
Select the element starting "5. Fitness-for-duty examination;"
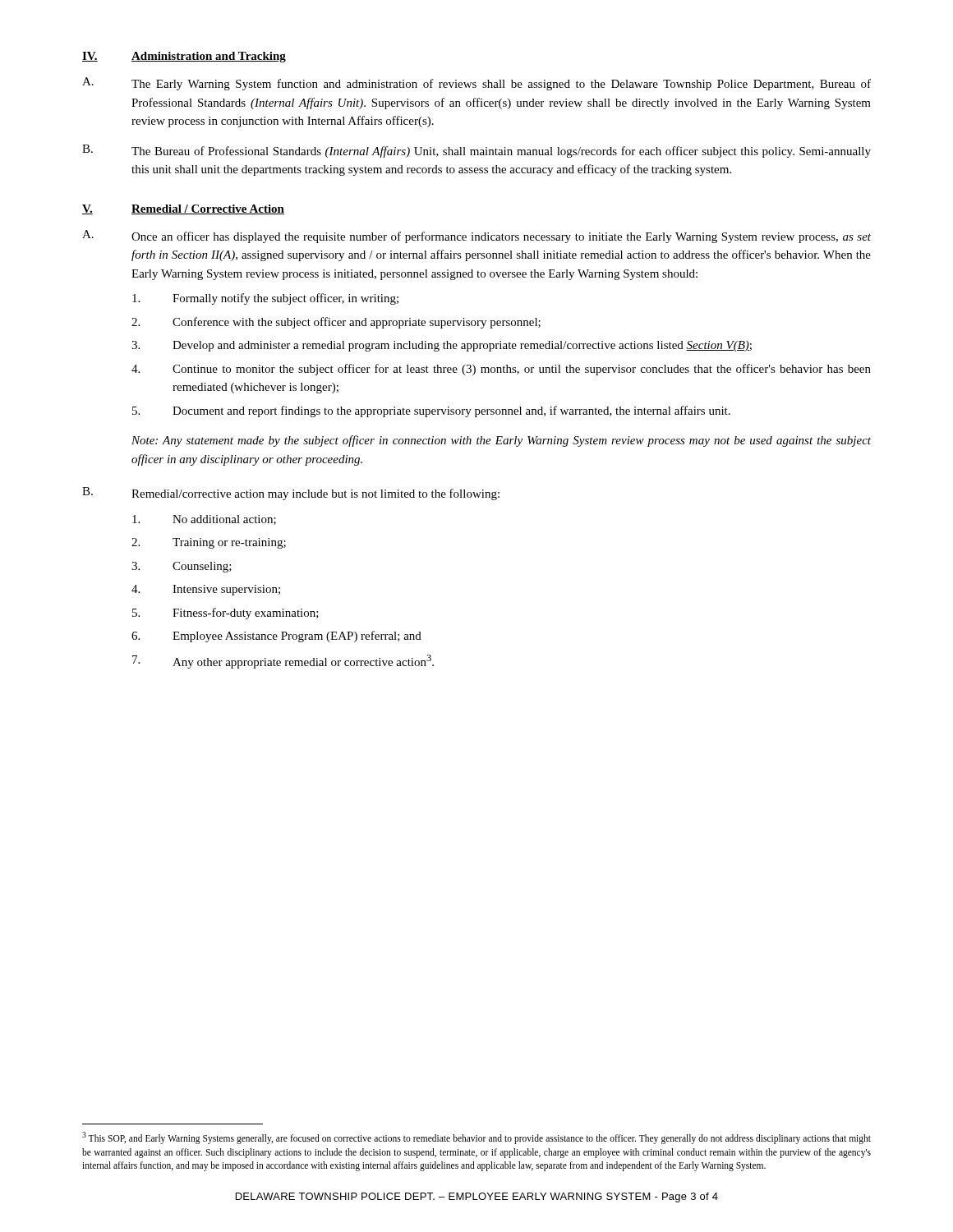226,614
